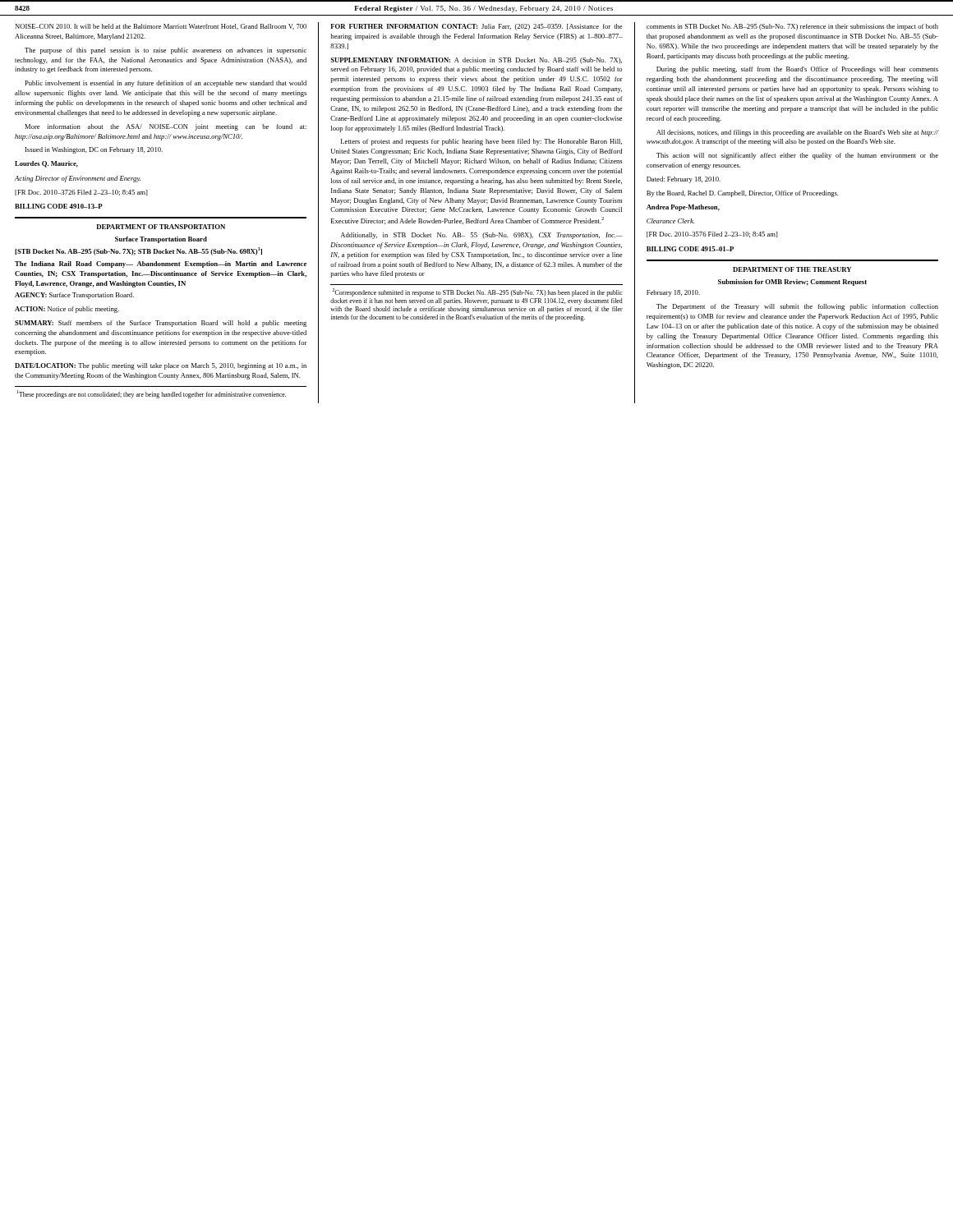The image size is (953, 1232).
Task: Click the passage that begins "FOR FURTHER INFORMATION CONTACT: Julia Farr, (202)"
Action: pos(476,37)
